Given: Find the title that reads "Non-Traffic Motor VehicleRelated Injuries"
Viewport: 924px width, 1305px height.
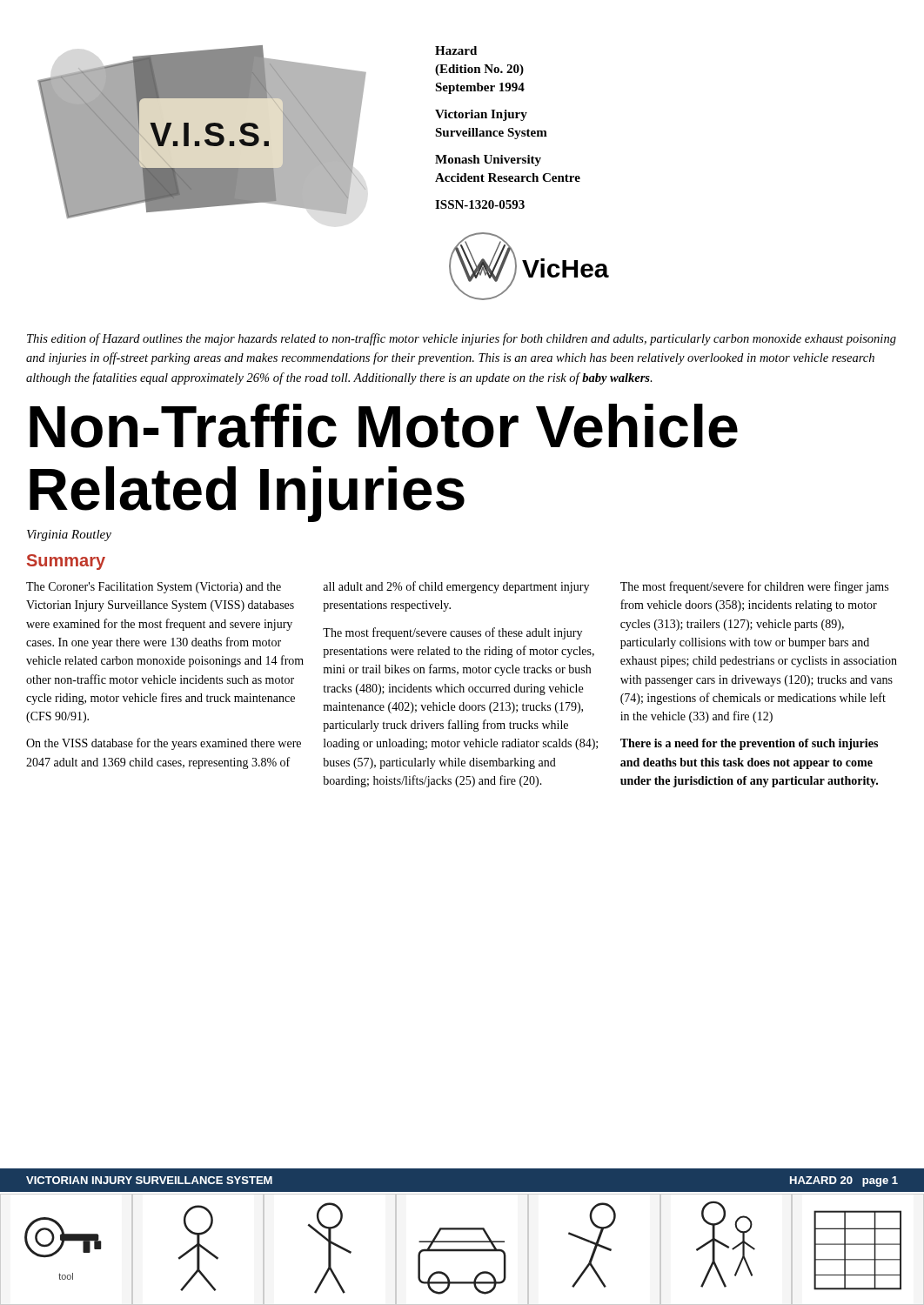Looking at the screenshot, I should 383,457.
